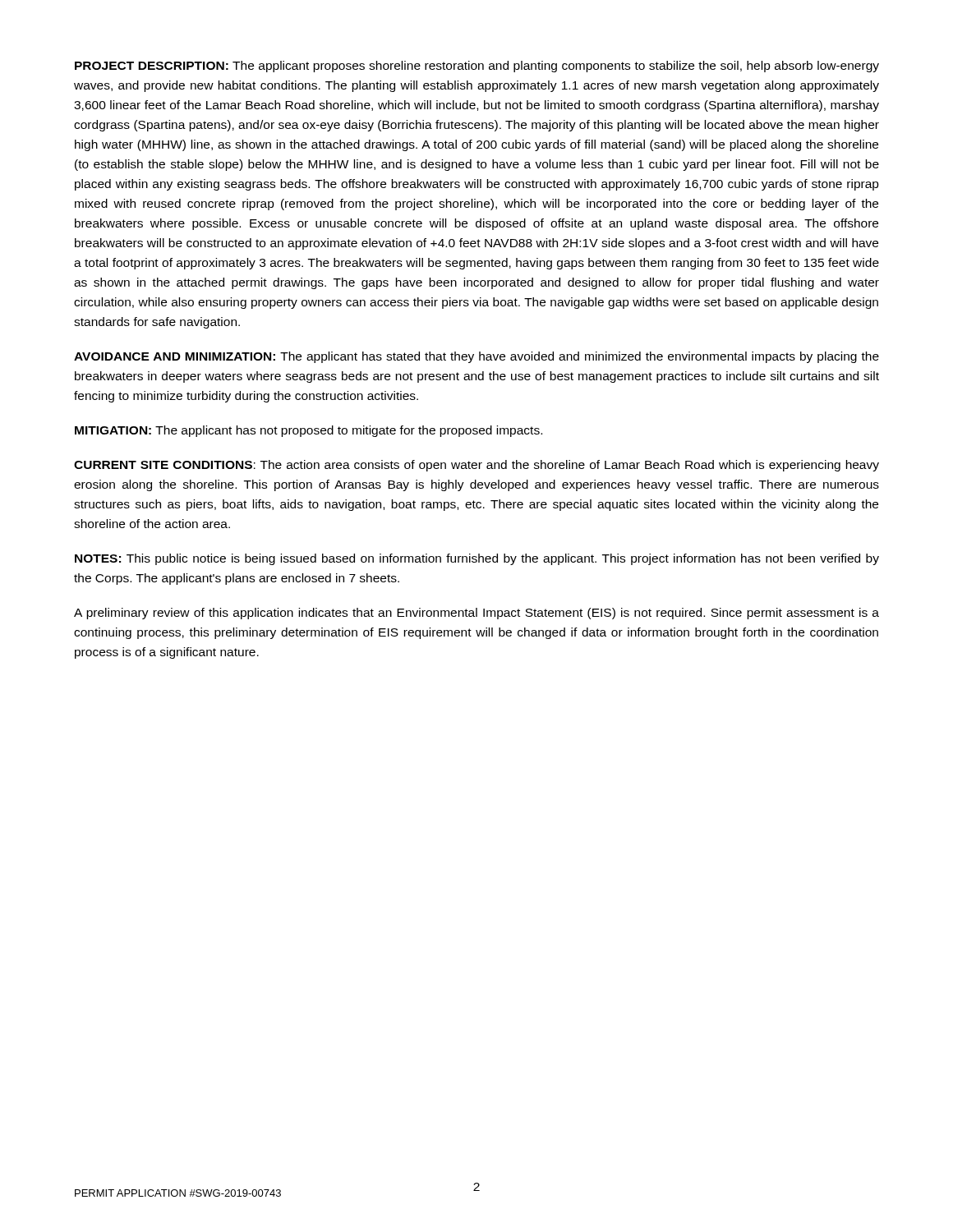Click on the passage starting "PROJECT DESCRIPTION: The applicant"
Viewport: 953px width, 1232px height.
pyautogui.click(x=476, y=193)
